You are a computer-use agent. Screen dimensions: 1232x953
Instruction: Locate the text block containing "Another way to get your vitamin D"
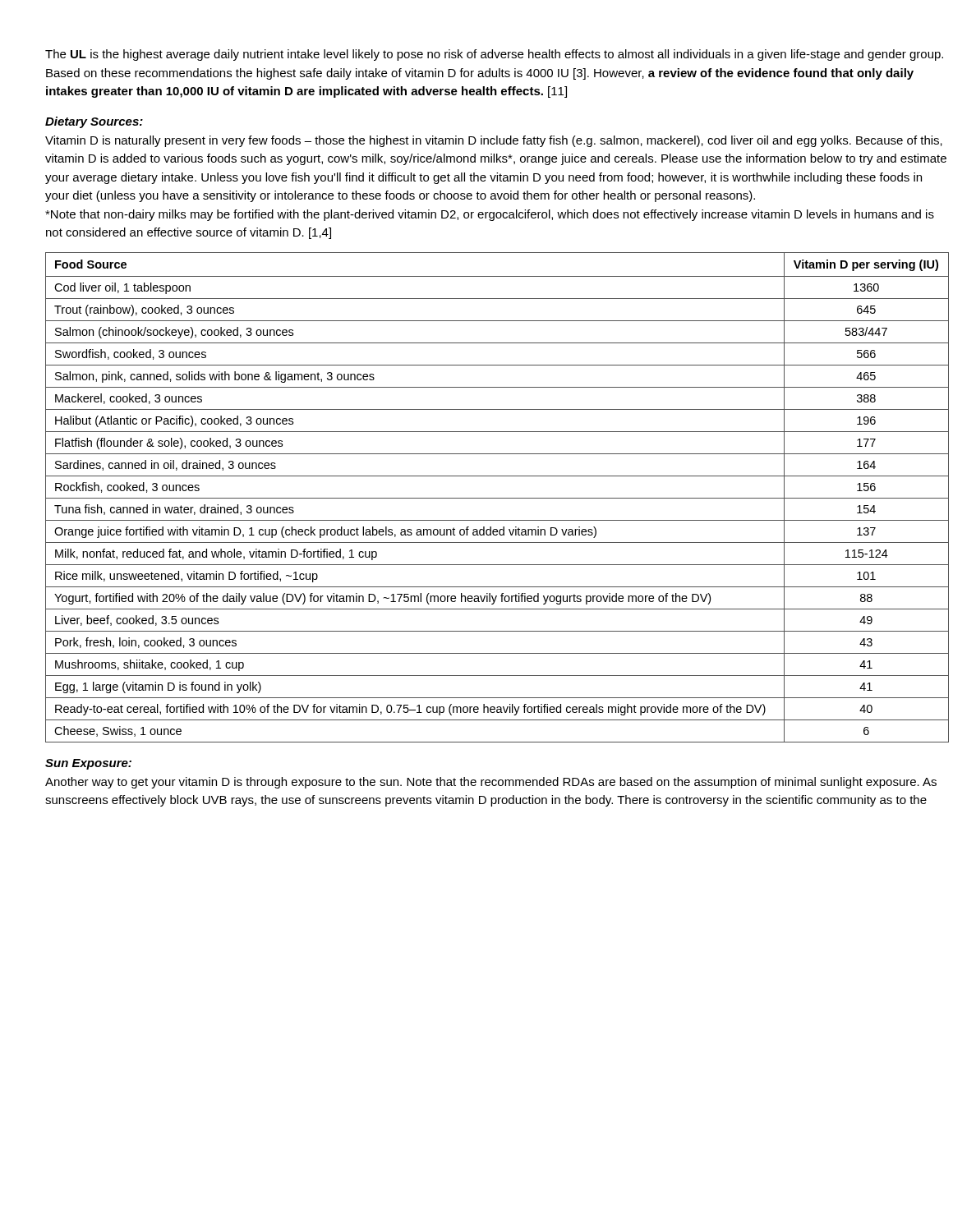(x=491, y=790)
